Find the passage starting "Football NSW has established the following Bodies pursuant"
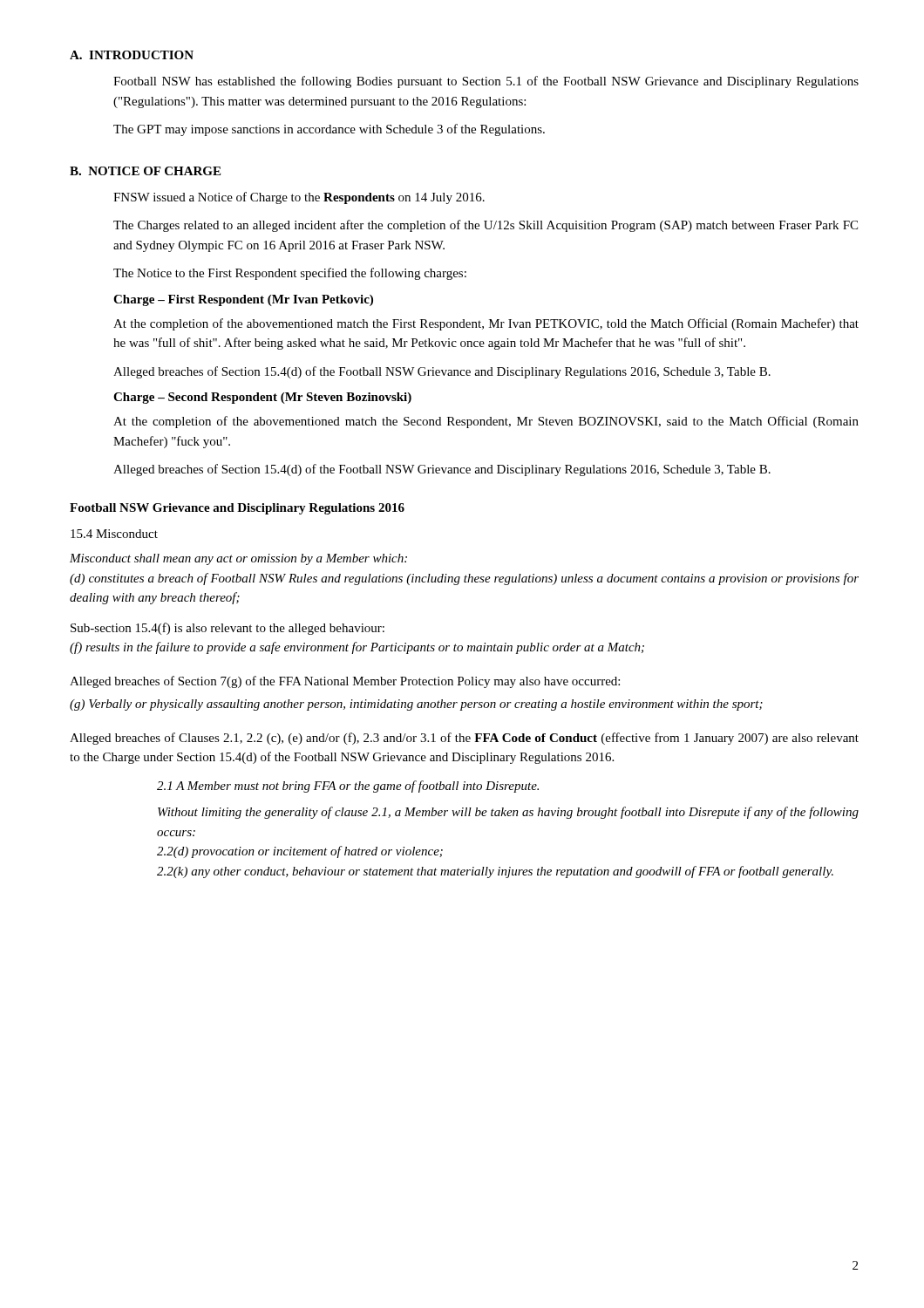The height and width of the screenshot is (1308, 924). 486,91
